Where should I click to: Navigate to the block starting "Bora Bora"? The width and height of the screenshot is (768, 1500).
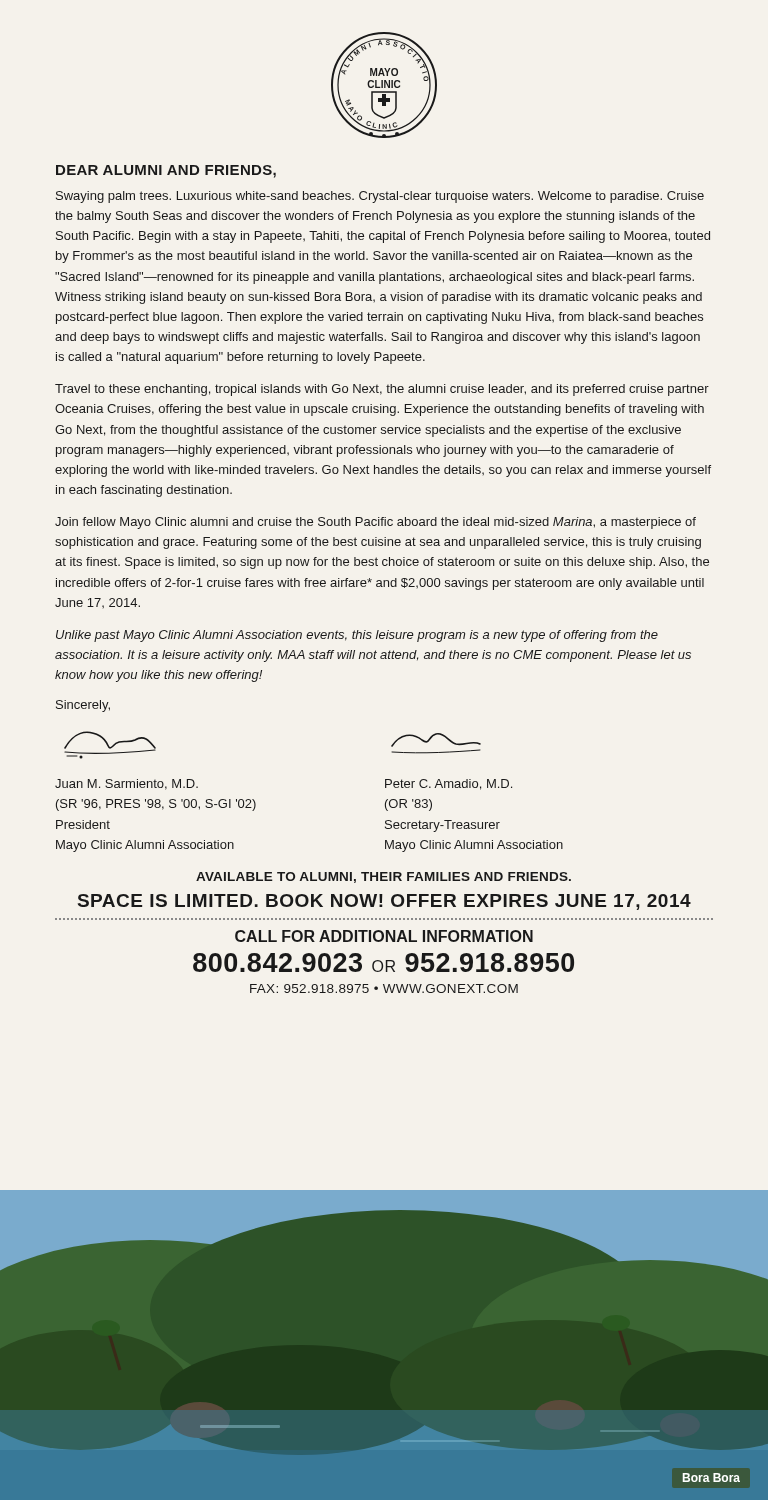(x=711, y=1478)
